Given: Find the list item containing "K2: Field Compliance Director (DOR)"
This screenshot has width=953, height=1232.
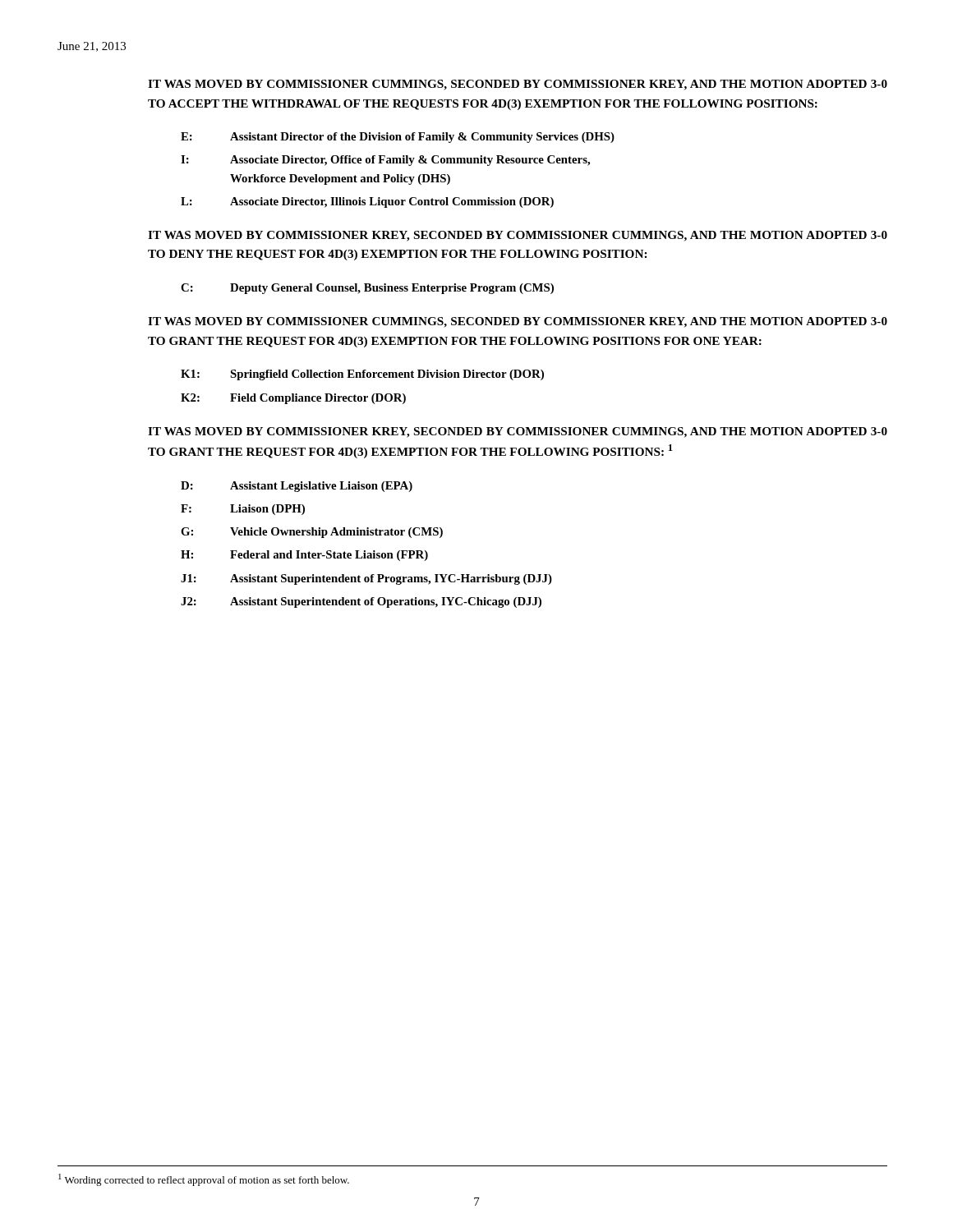Looking at the screenshot, I should (x=293, y=397).
